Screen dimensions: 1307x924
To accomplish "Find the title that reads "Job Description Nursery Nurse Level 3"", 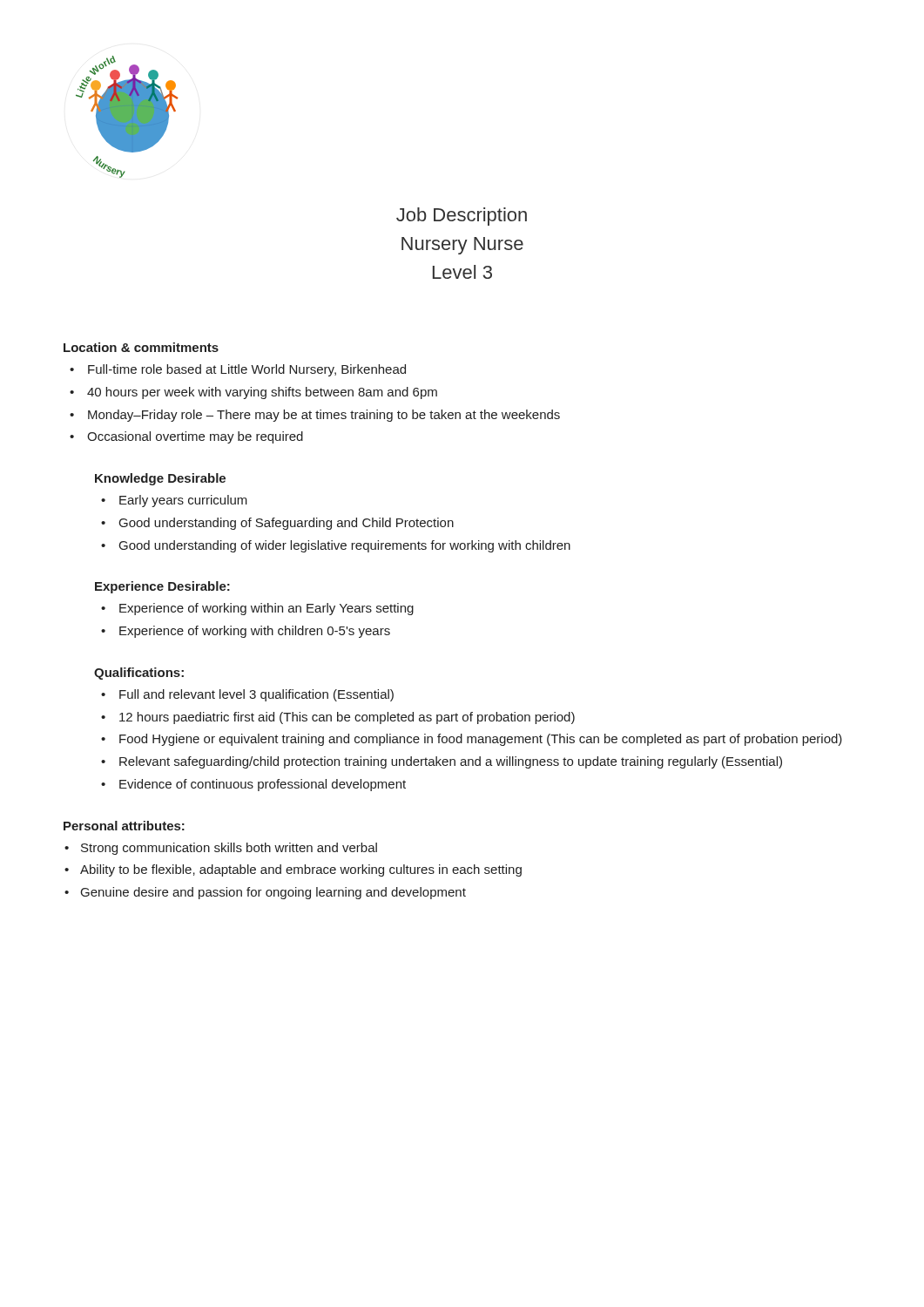I will click(462, 243).
